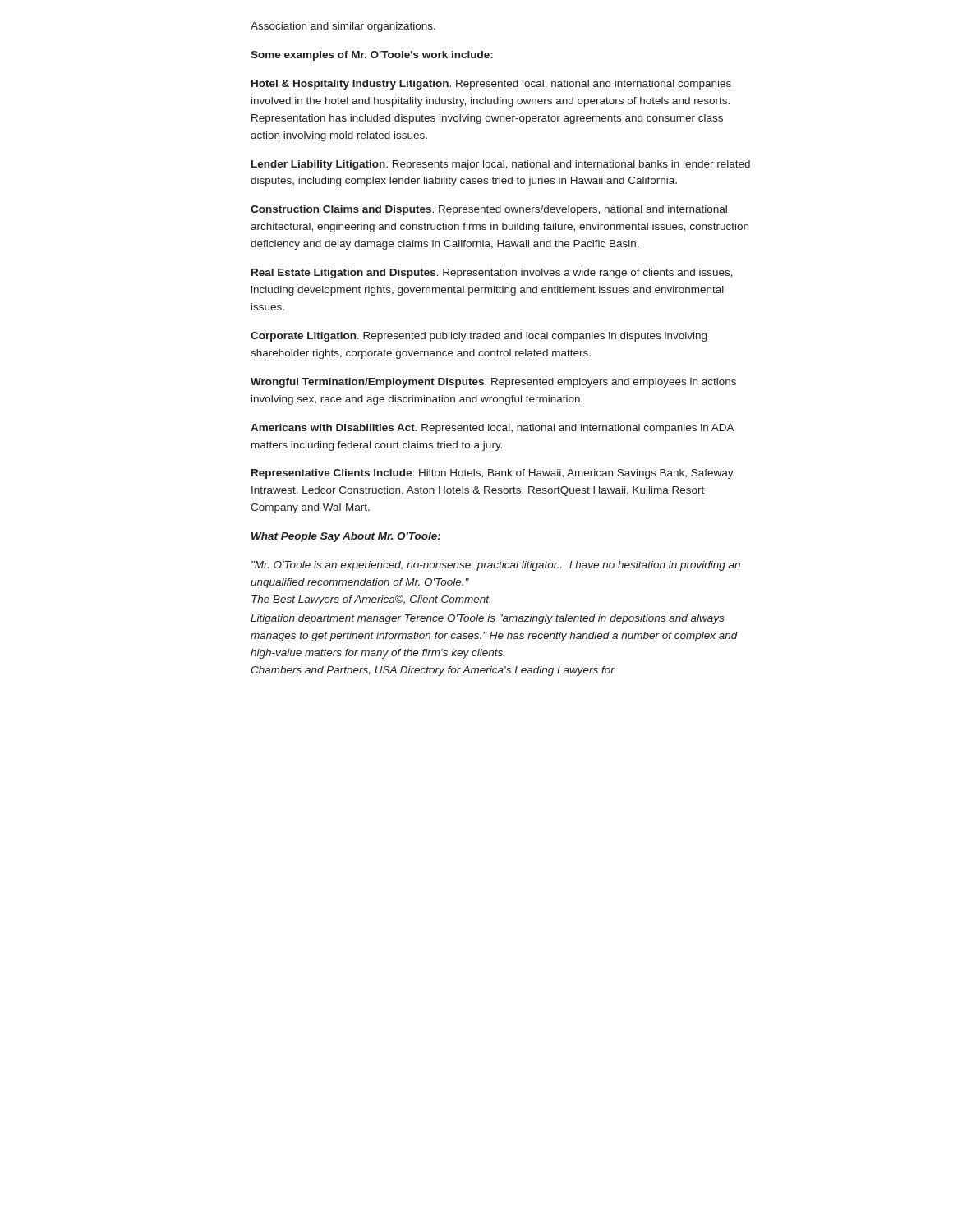The height and width of the screenshot is (1232, 953).
Task: Where is the section header that starts "What People Say About"?
Action: 346,537
